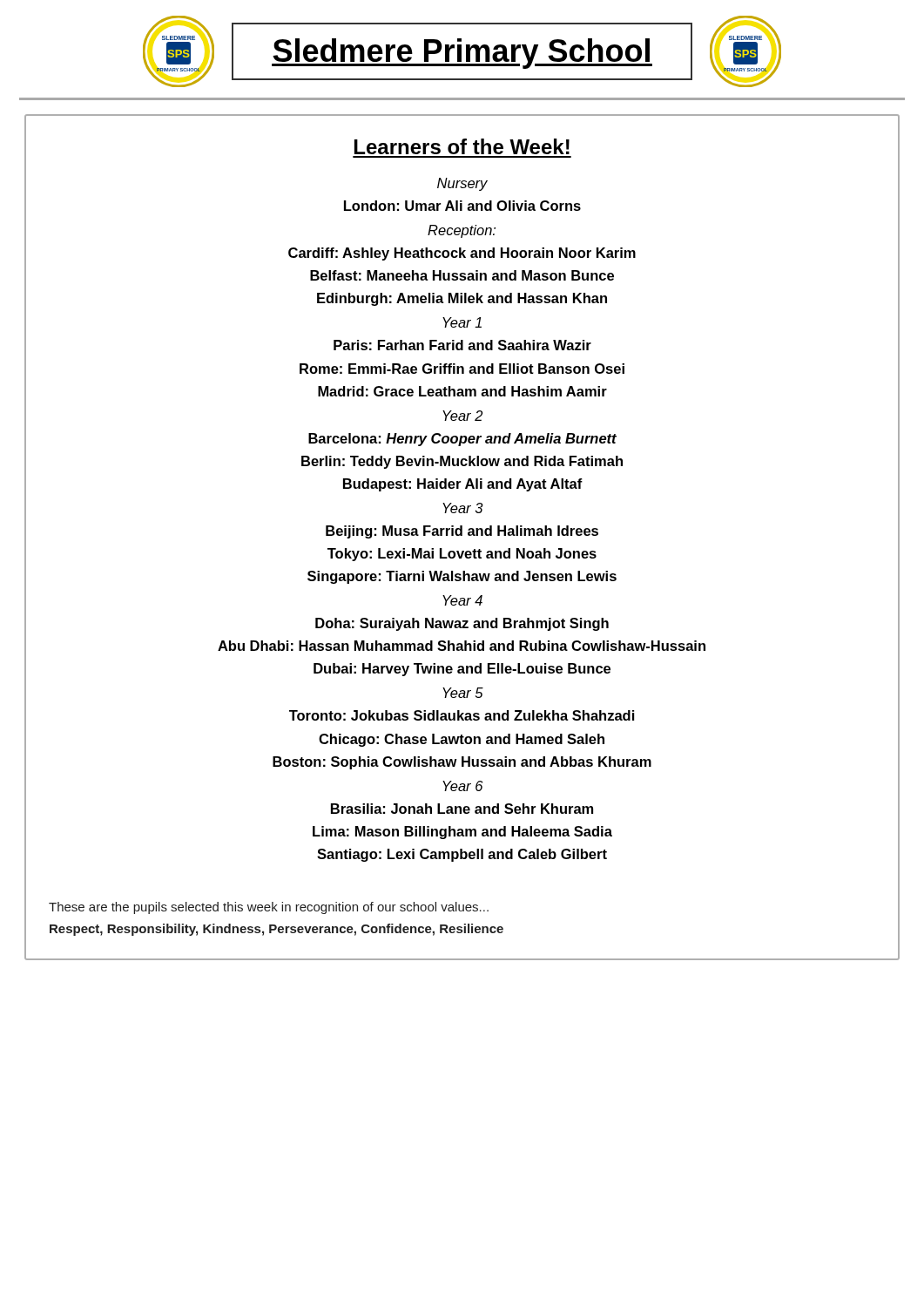Navigate to the region starting "Year 5 Toronto: Jokubas Sidlaukas and"
The width and height of the screenshot is (924, 1307).
click(462, 727)
